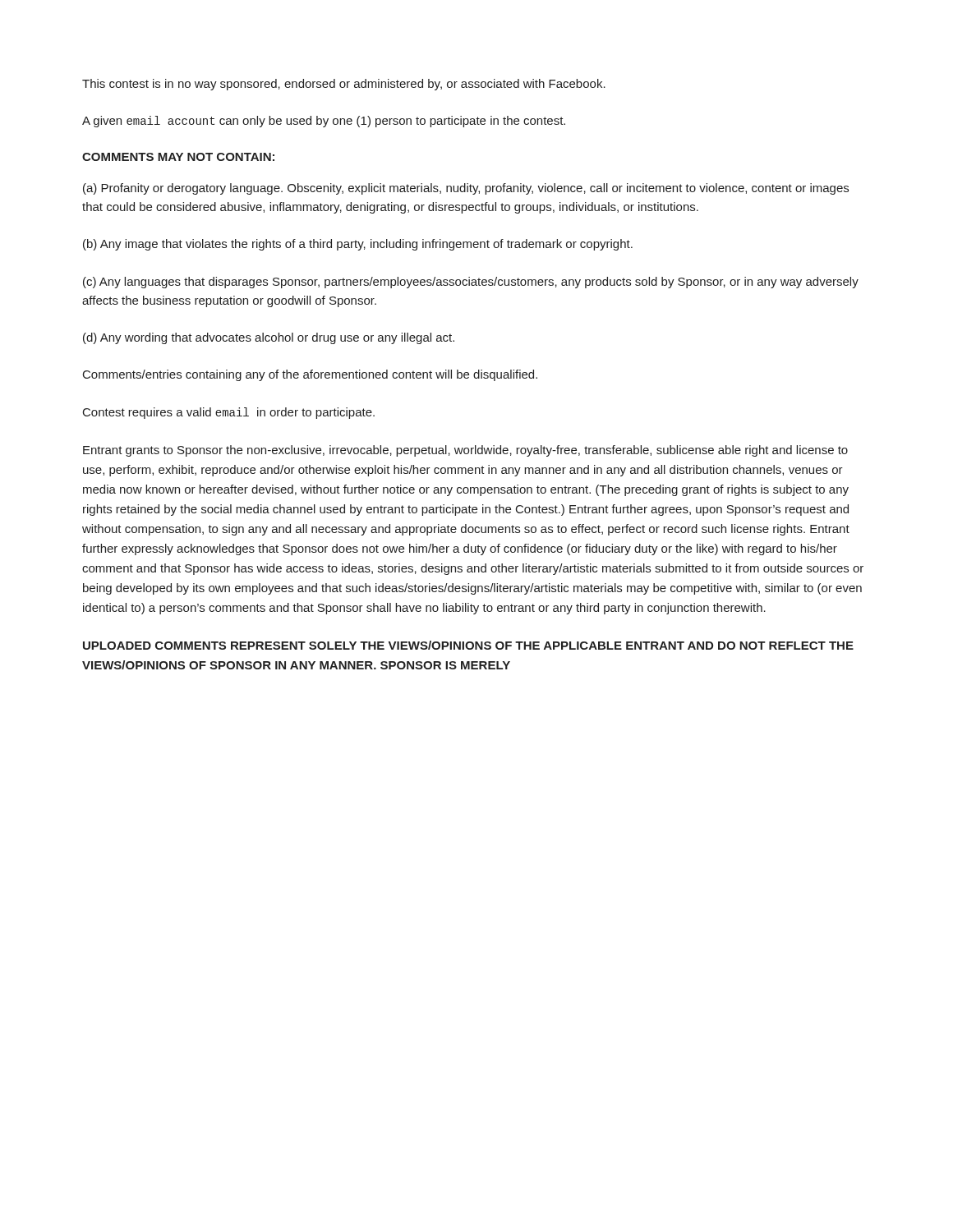This screenshot has height=1232, width=953.
Task: Point to the text block starting "UPLOADED COMMENTS REPRESENT SOLELY THE VIEWS/OPINIONS OF"
Action: pos(468,655)
